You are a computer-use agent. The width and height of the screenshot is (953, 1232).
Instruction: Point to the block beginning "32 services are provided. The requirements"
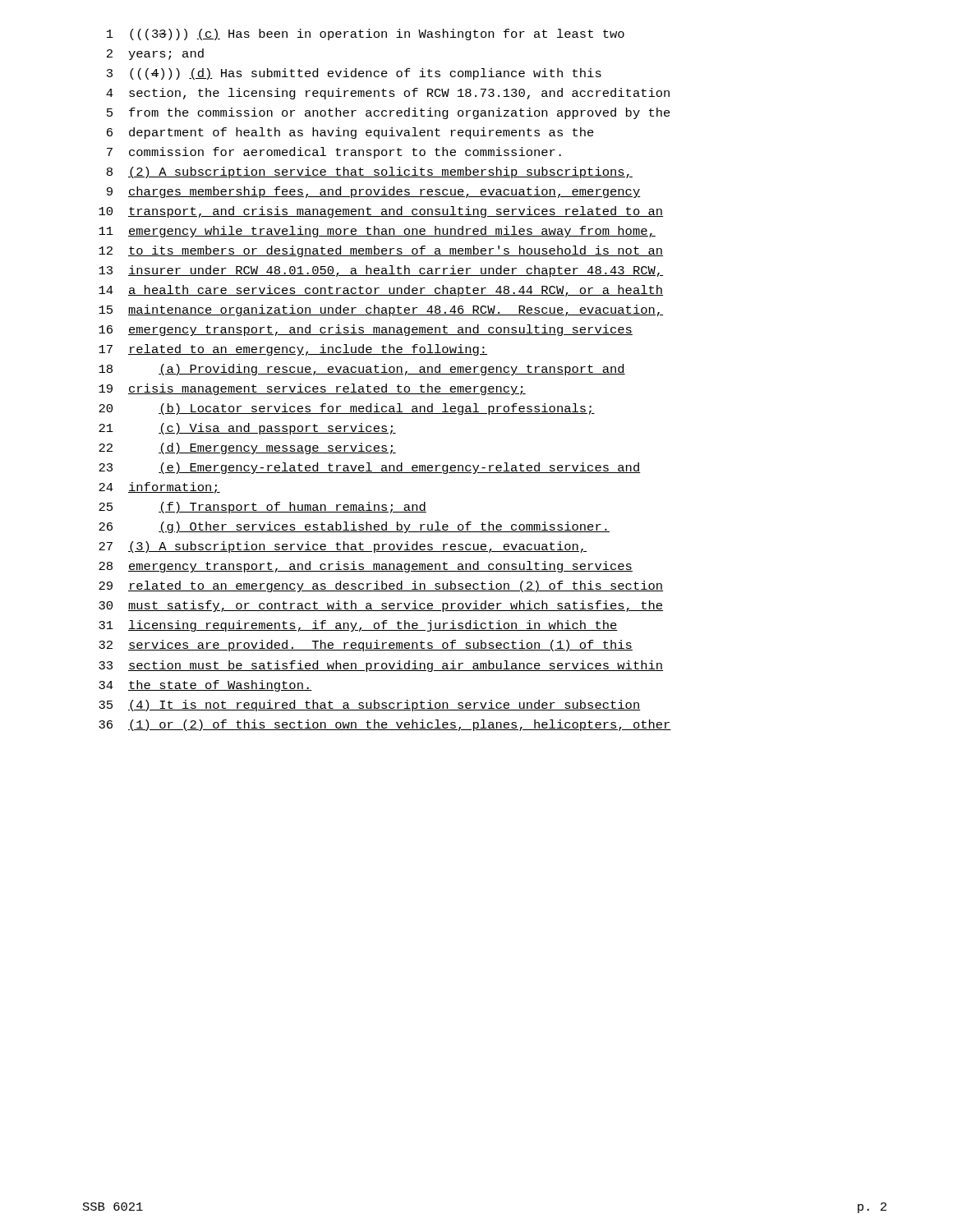(x=357, y=646)
